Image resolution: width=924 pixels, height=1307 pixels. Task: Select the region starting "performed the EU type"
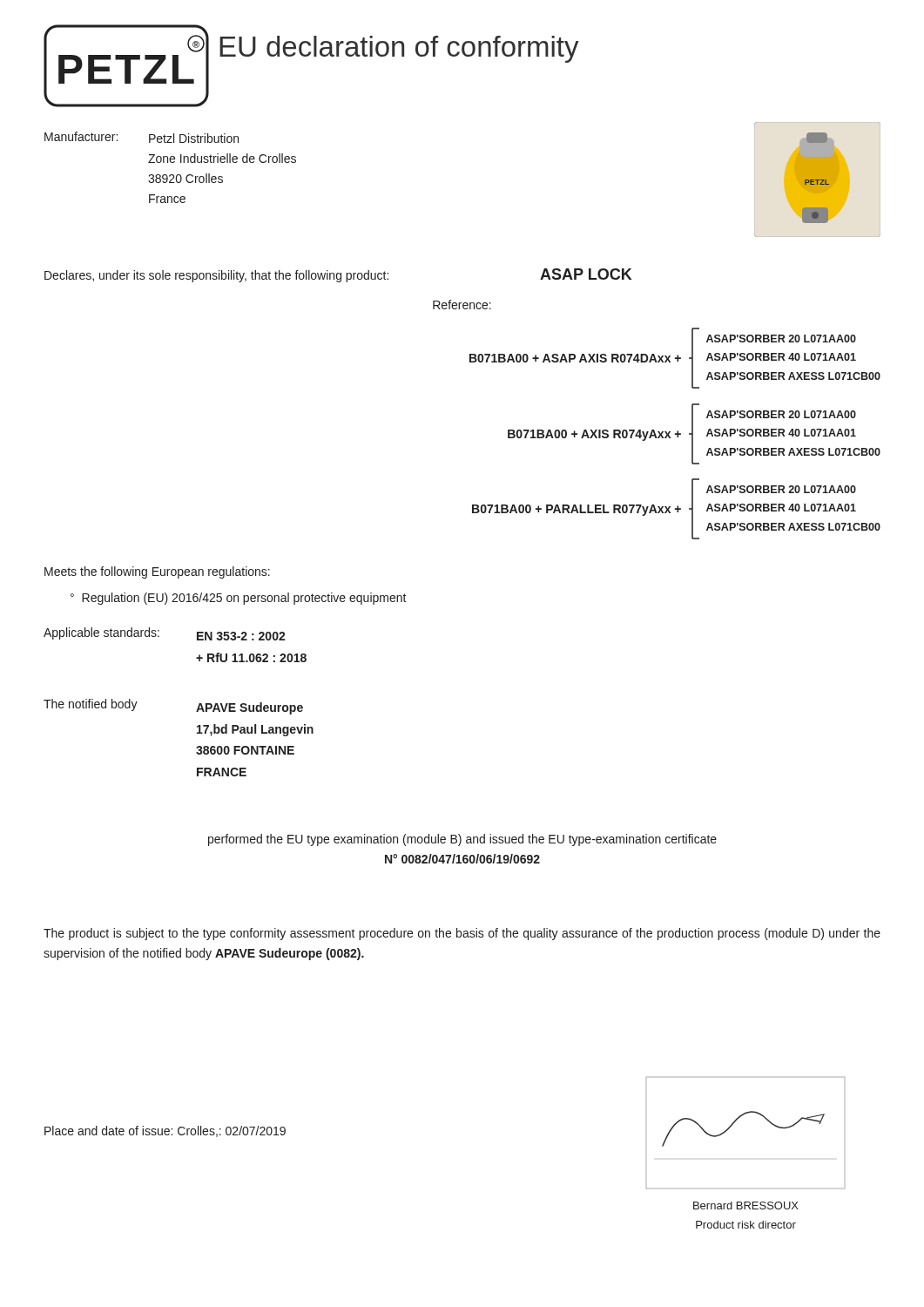pyautogui.click(x=462, y=849)
